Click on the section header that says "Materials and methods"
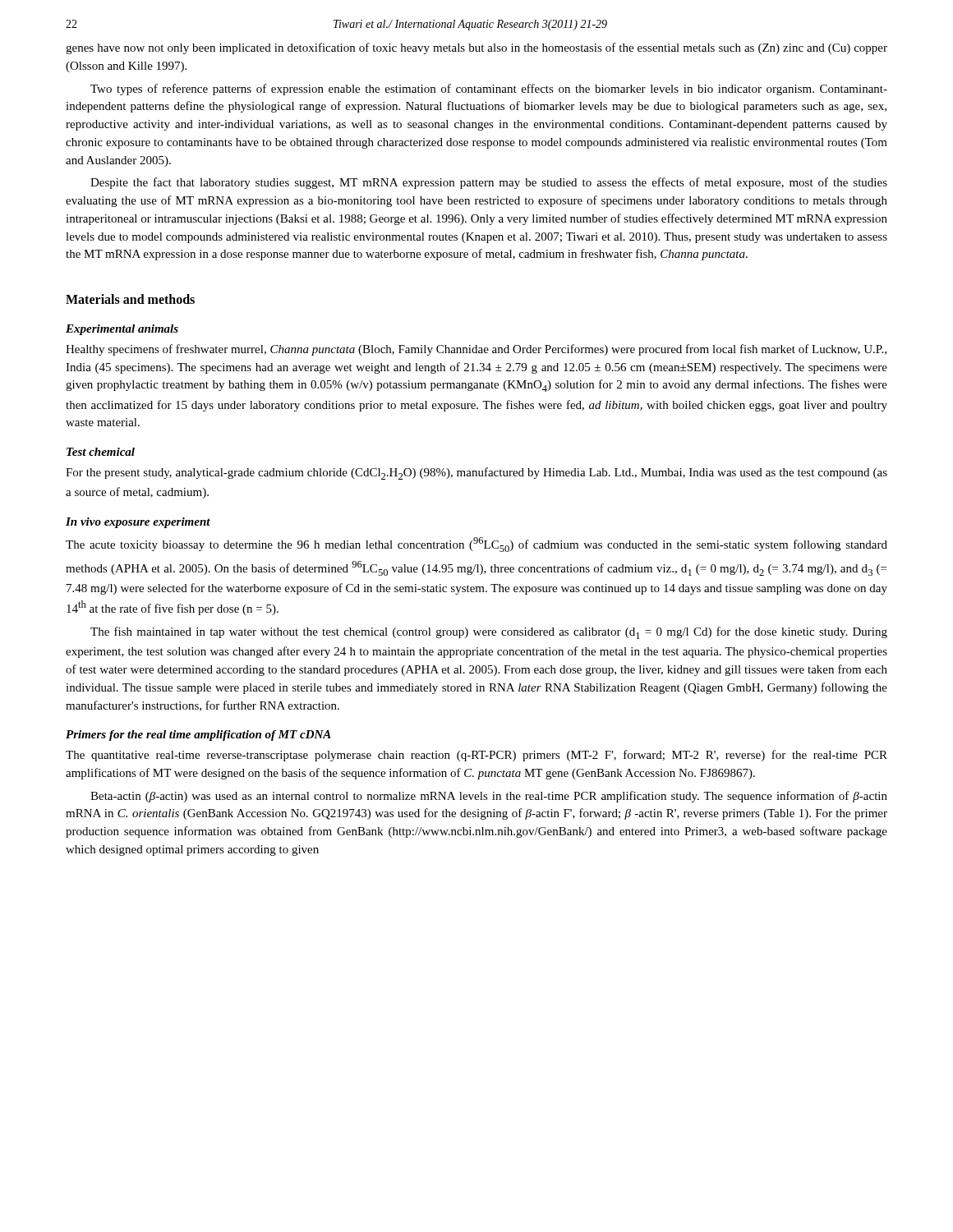This screenshot has height=1232, width=953. [130, 299]
